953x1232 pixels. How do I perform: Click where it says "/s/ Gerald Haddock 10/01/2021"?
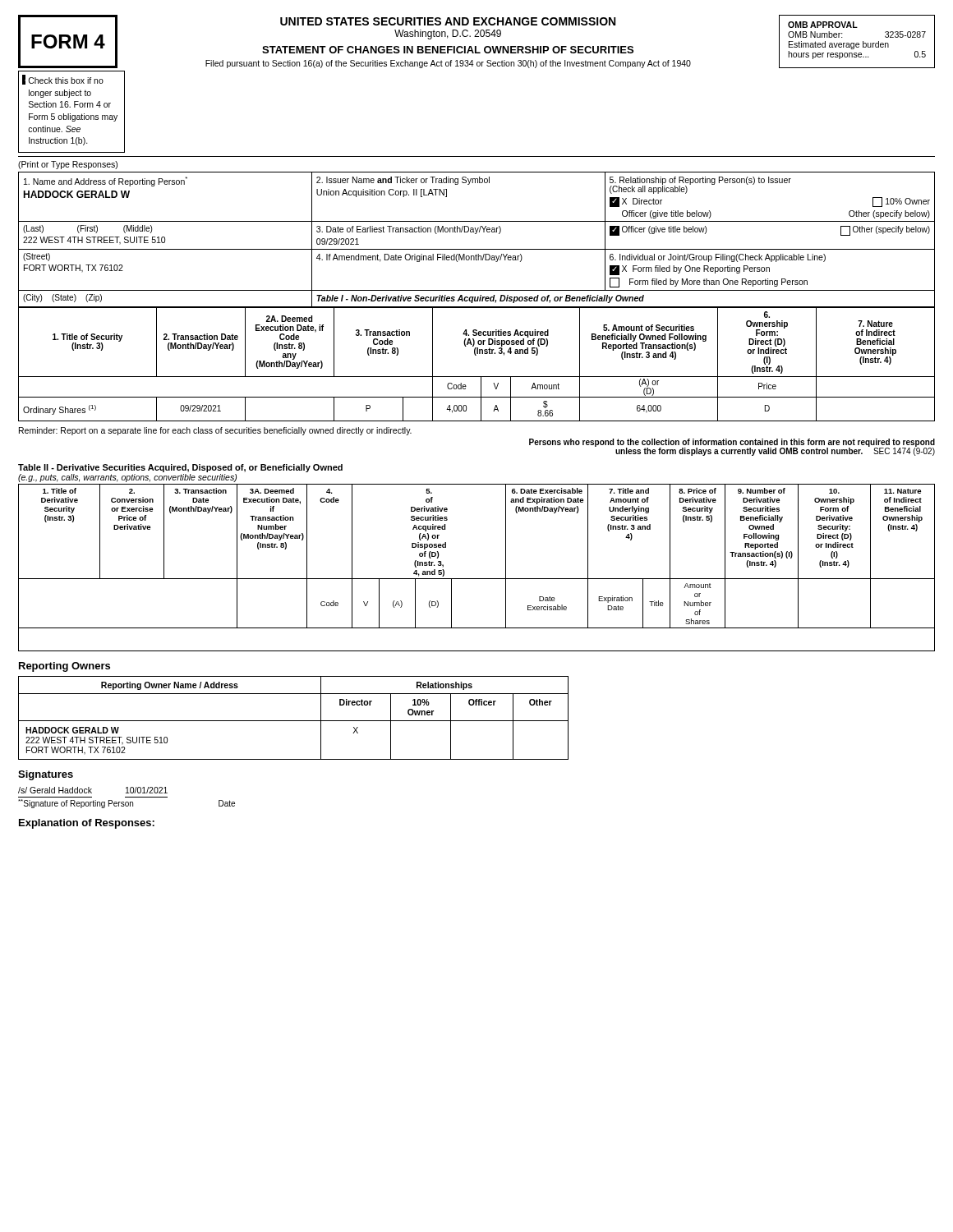(x=93, y=790)
